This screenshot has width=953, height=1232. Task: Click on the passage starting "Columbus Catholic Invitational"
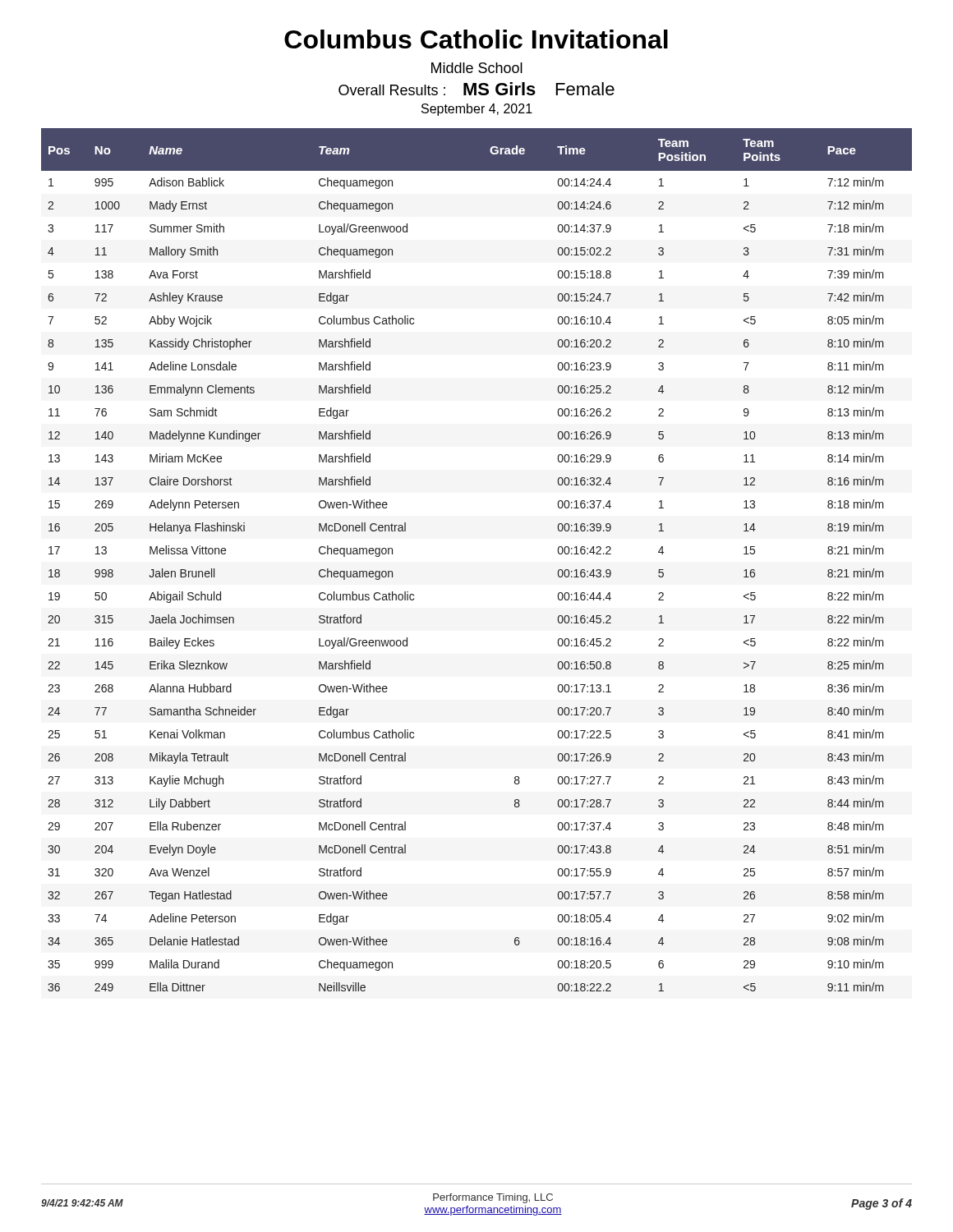click(476, 40)
